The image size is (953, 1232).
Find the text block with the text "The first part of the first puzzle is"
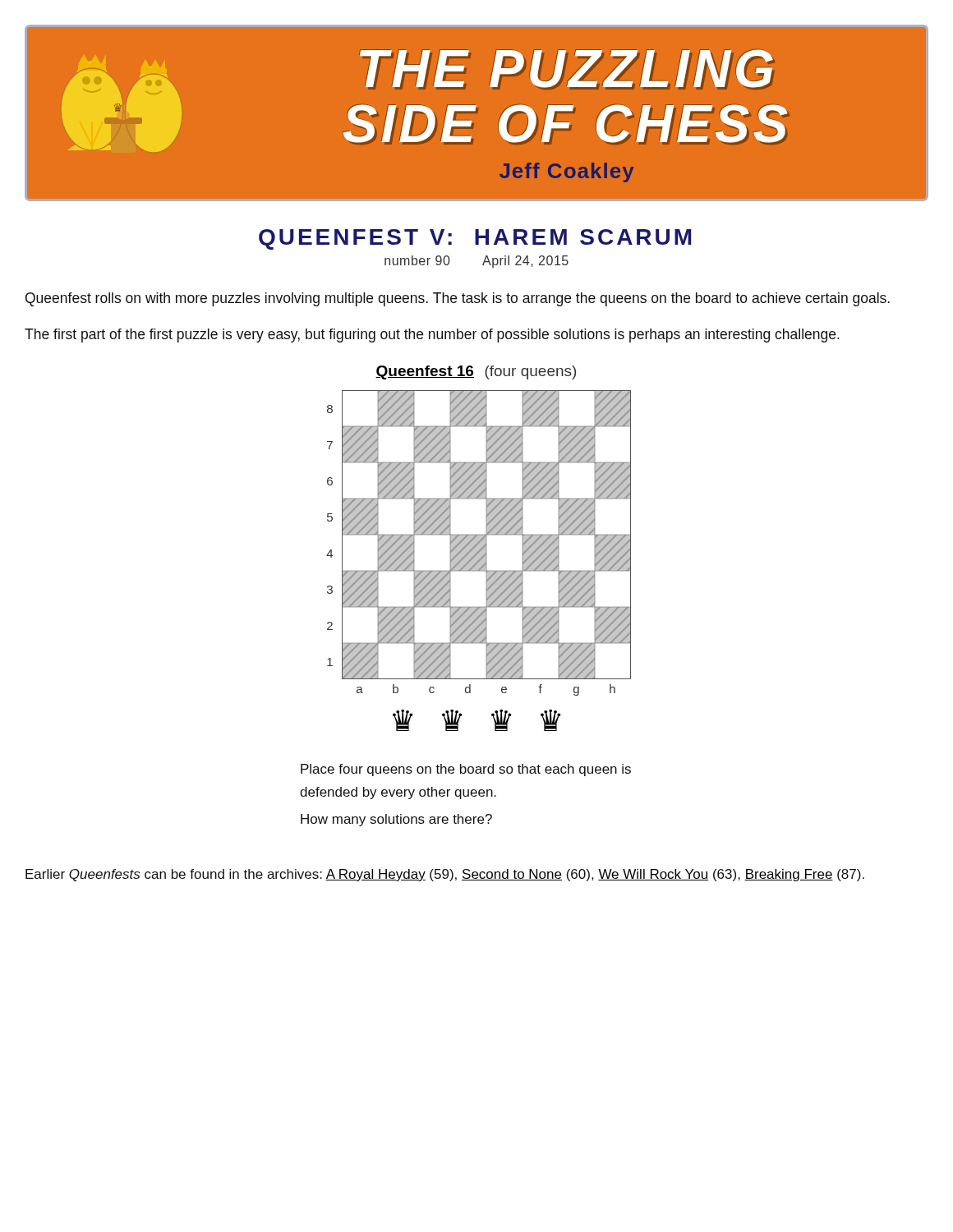pyautogui.click(x=433, y=335)
